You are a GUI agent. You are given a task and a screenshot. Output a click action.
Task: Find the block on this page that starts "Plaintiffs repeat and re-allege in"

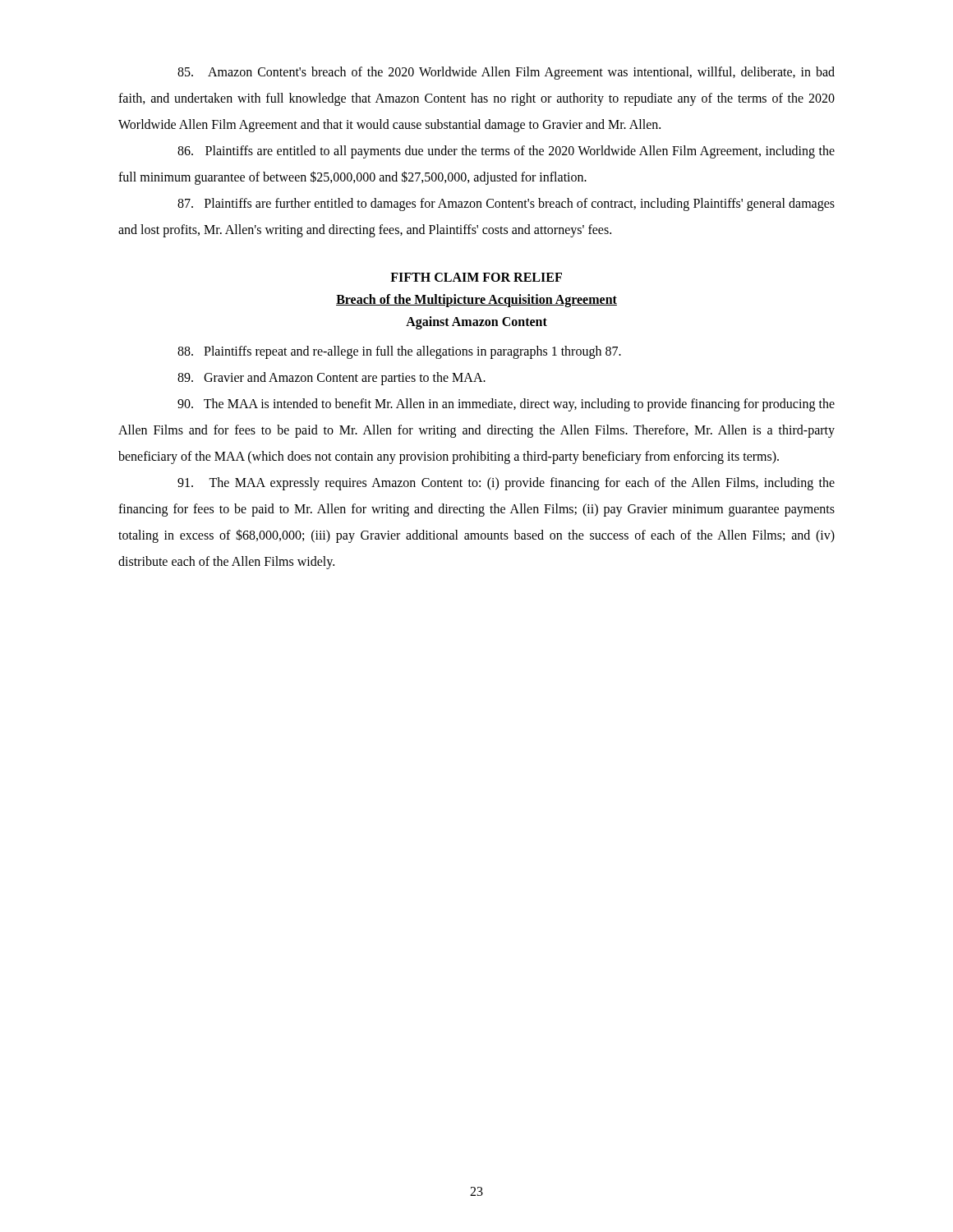point(476,351)
